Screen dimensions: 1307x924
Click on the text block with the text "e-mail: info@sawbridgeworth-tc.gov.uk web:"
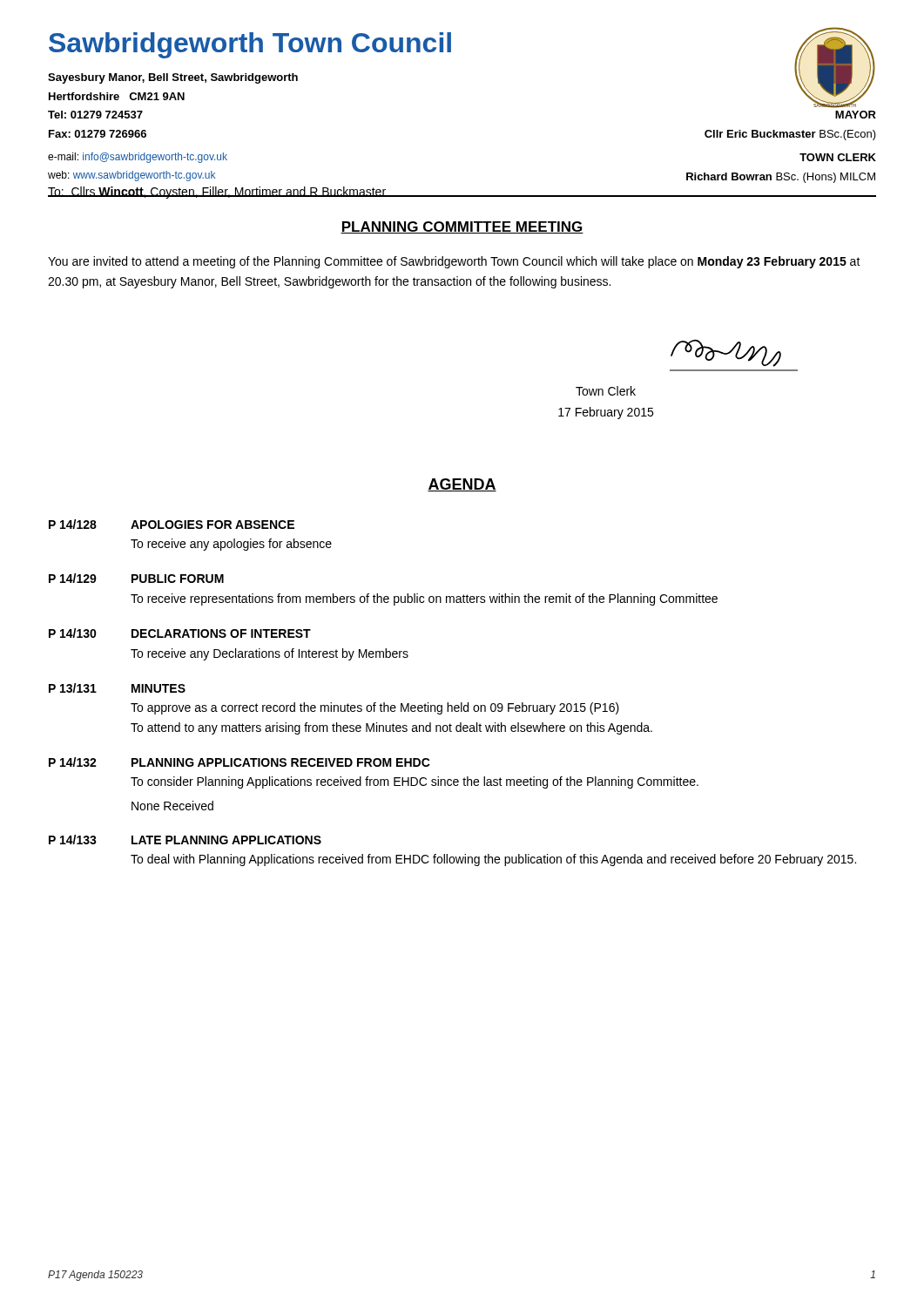pyautogui.click(x=138, y=166)
